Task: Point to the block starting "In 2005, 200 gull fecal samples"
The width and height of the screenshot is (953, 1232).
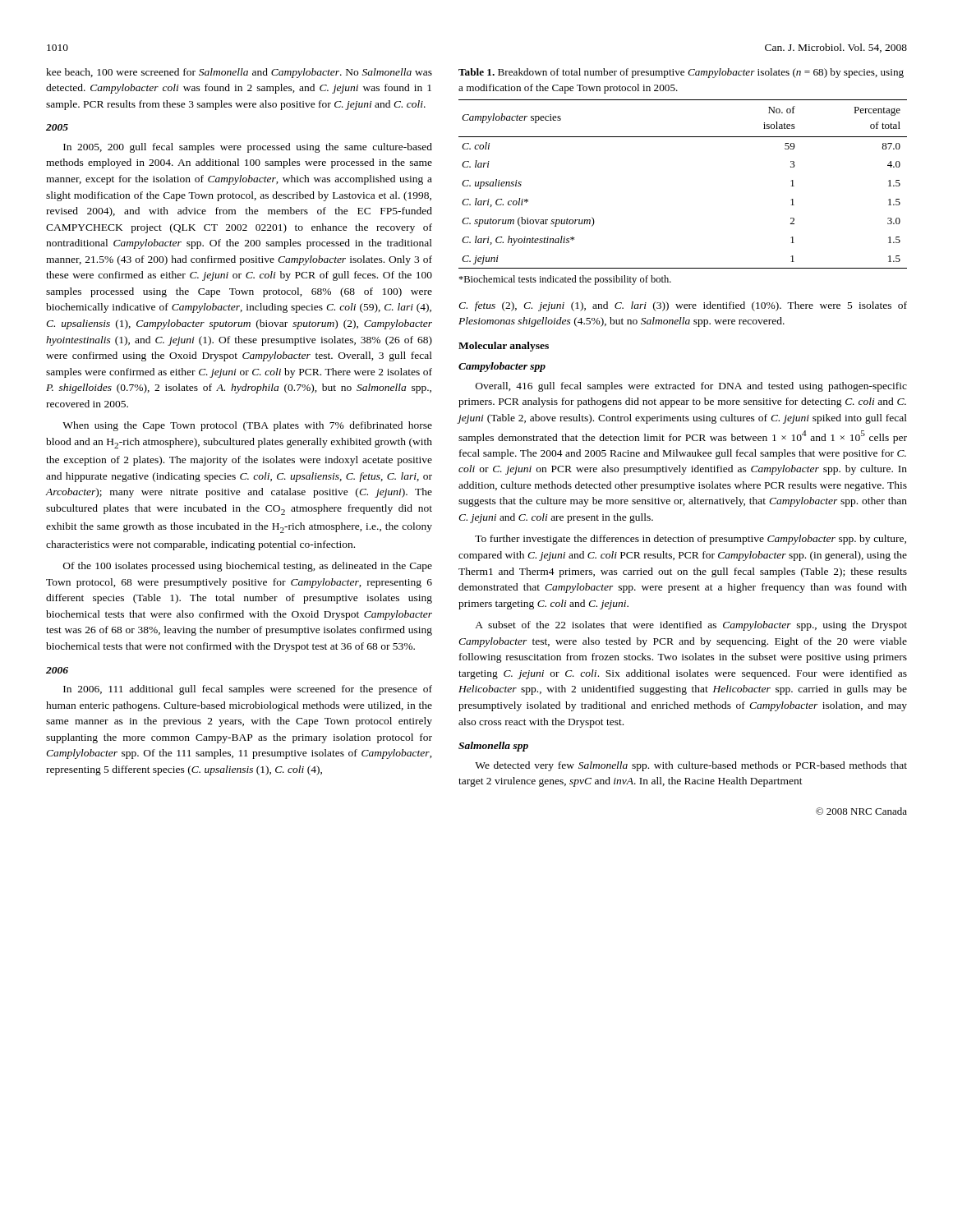Action: tap(239, 275)
